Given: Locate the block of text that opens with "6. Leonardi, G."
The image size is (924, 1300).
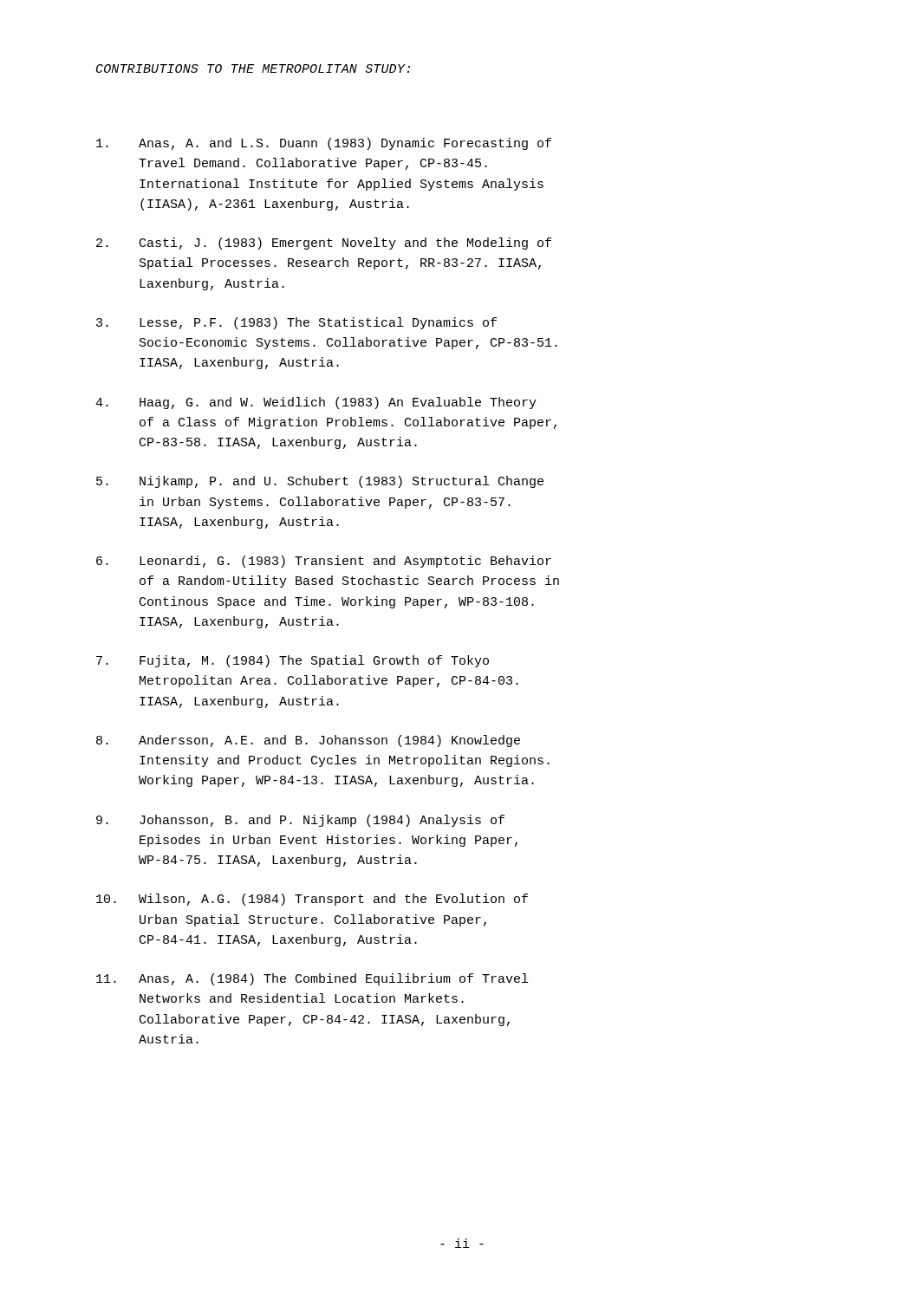Looking at the screenshot, I should 475,592.
